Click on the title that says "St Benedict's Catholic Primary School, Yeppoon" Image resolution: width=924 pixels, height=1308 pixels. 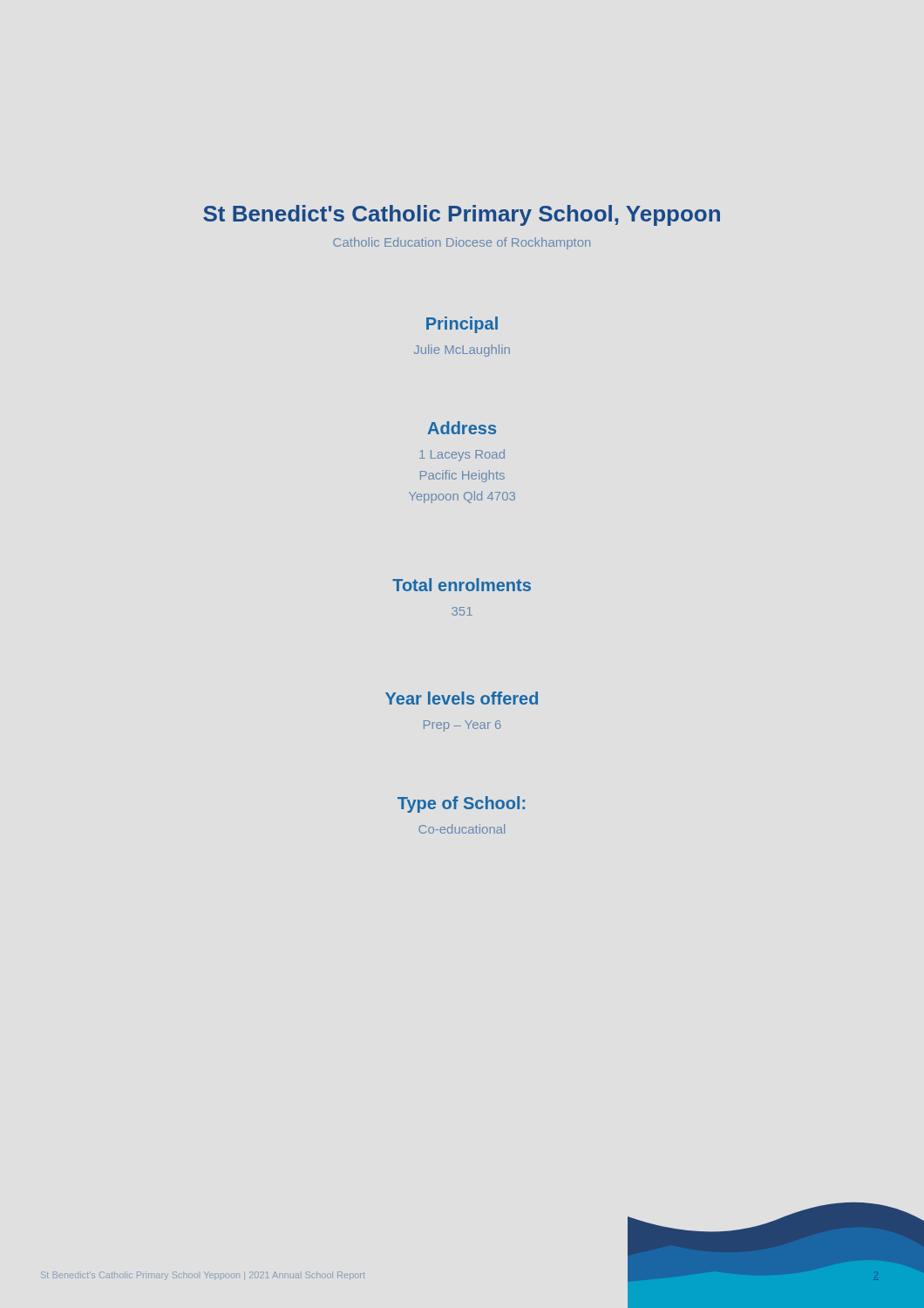tap(462, 214)
